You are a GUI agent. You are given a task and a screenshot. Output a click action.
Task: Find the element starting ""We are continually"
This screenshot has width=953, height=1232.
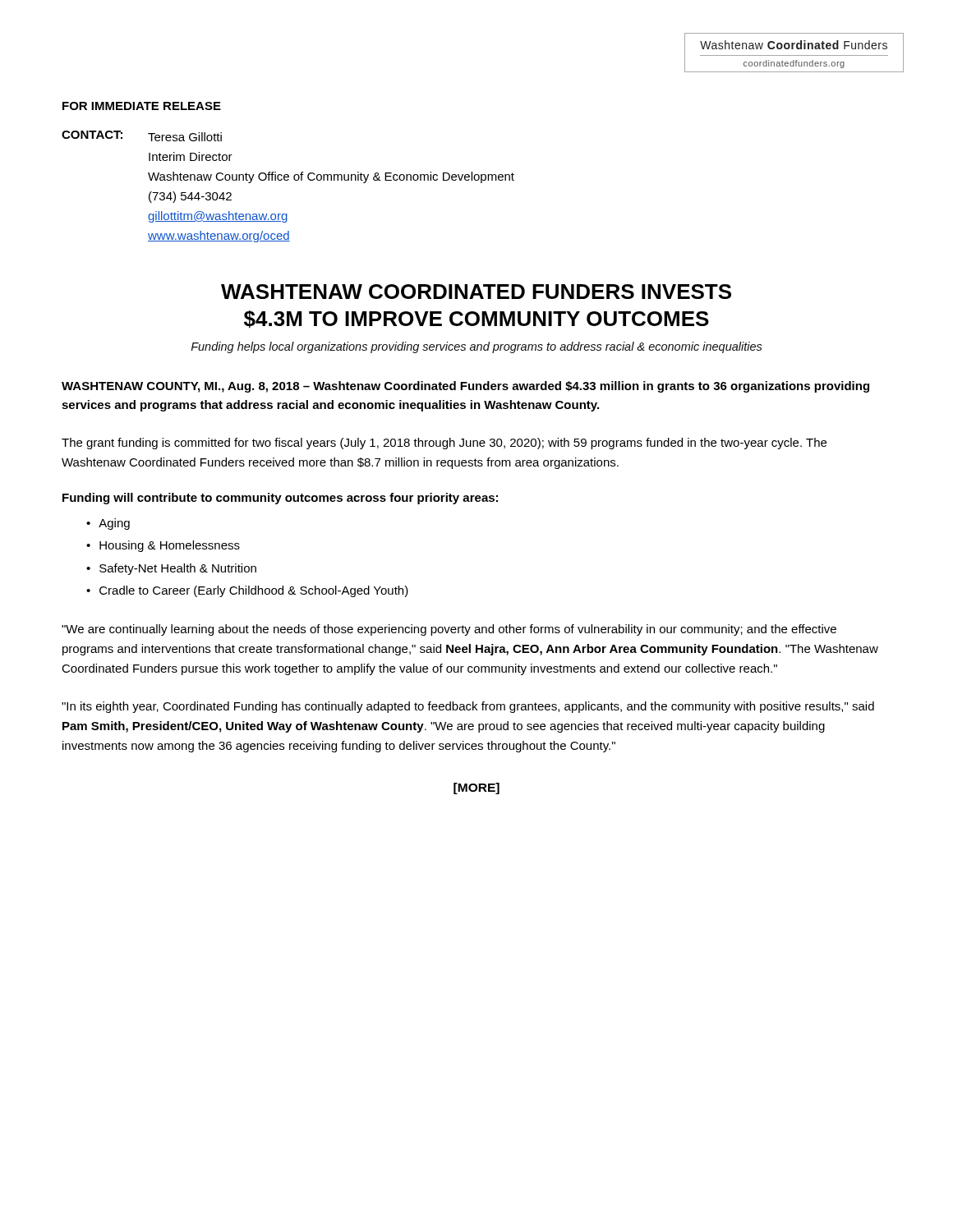click(x=470, y=648)
